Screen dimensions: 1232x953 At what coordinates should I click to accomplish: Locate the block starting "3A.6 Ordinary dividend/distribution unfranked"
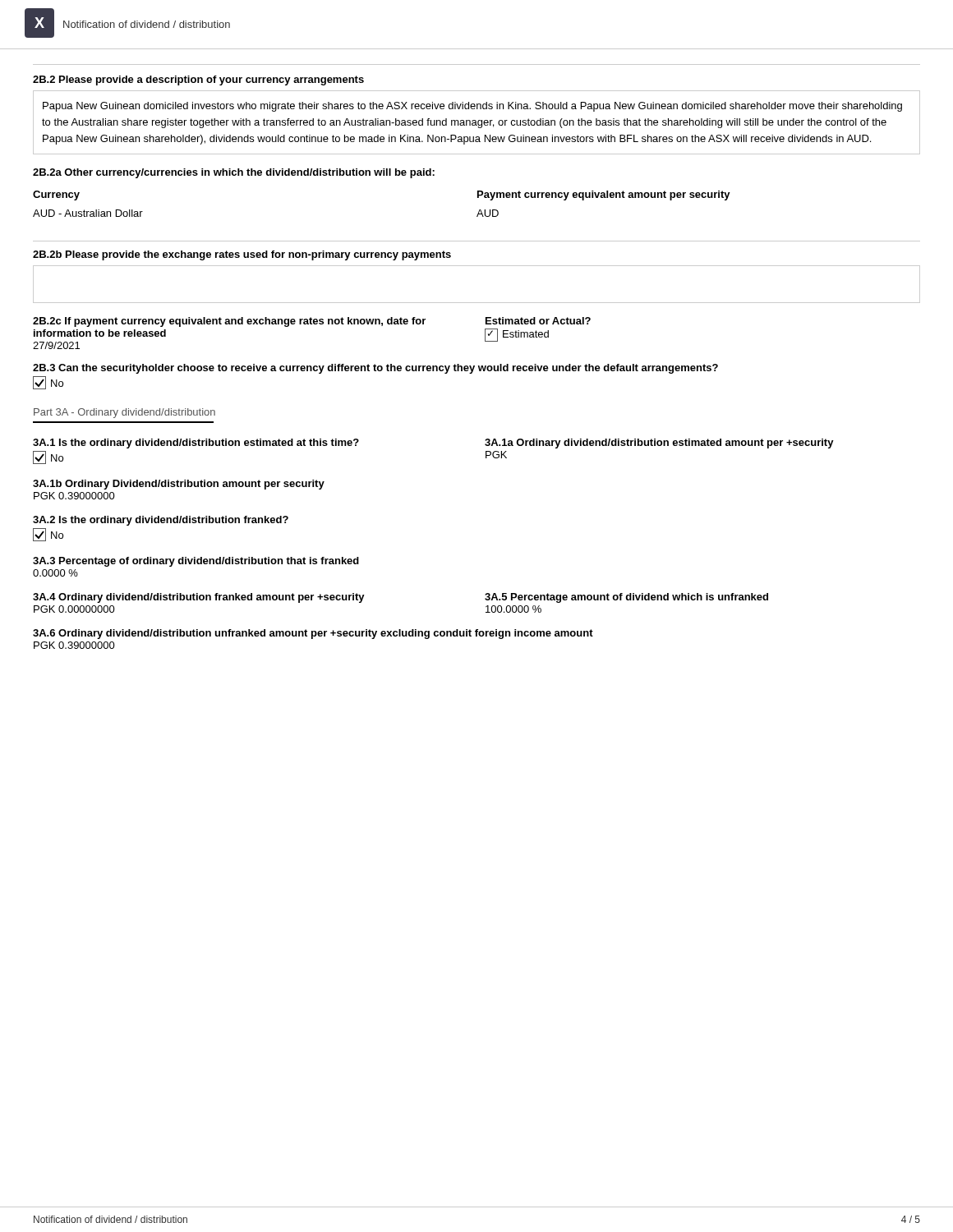[x=313, y=639]
